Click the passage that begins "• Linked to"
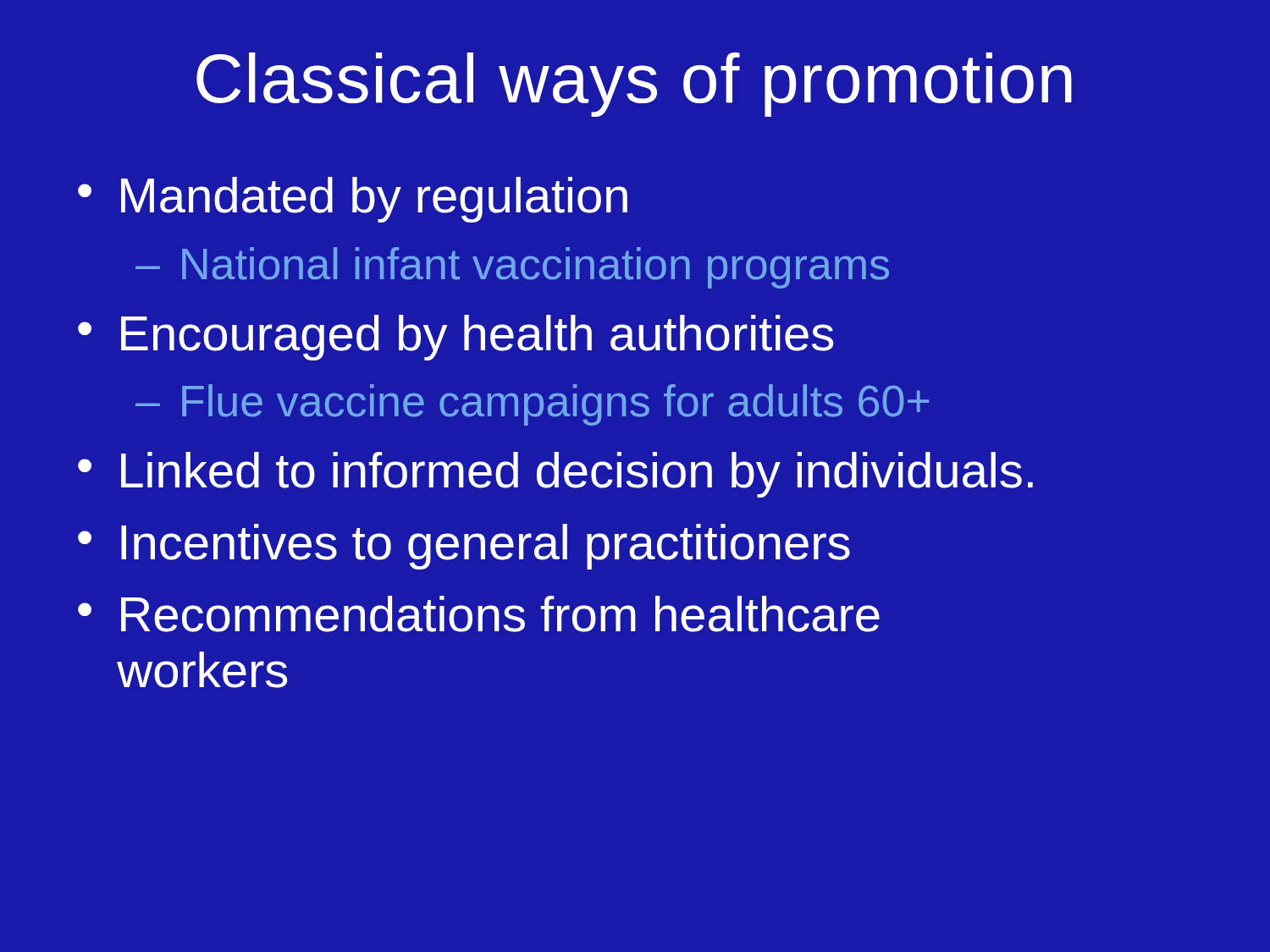 coord(557,471)
